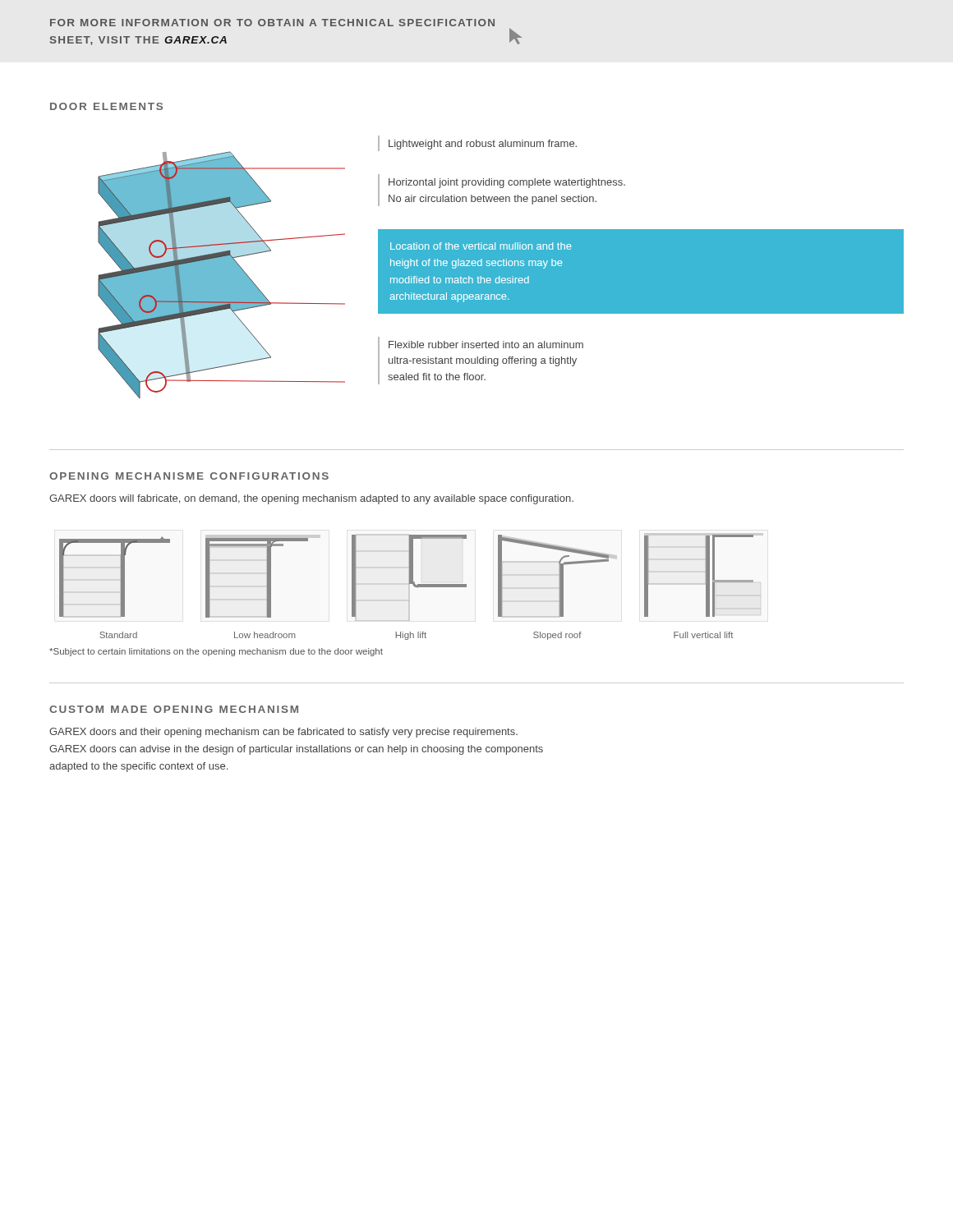Point to the passage starting "Location of the vertical mullion and"
The width and height of the screenshot is (953, 1232).
point(481,271)
